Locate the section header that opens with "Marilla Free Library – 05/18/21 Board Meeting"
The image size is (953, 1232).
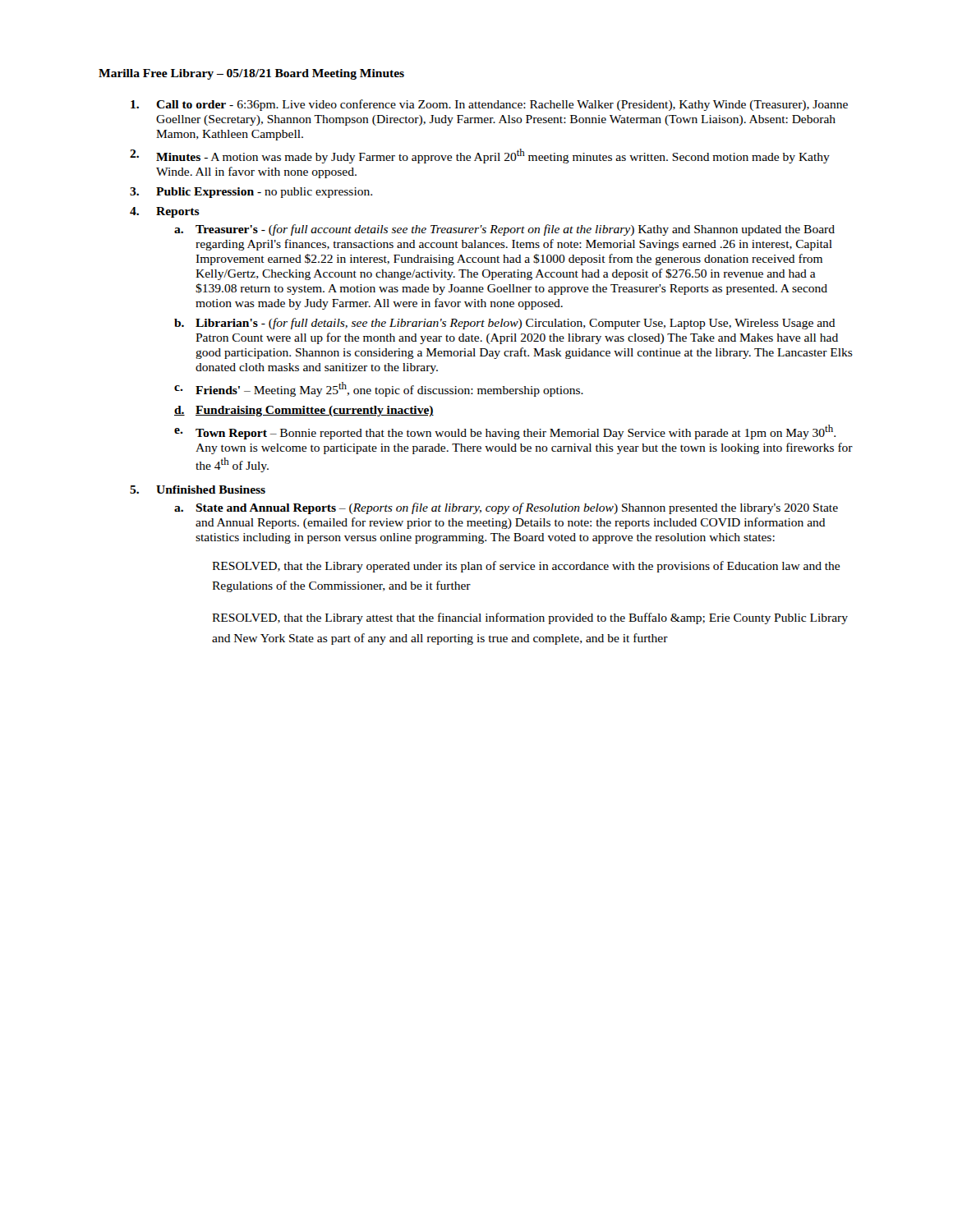(251, 73)
